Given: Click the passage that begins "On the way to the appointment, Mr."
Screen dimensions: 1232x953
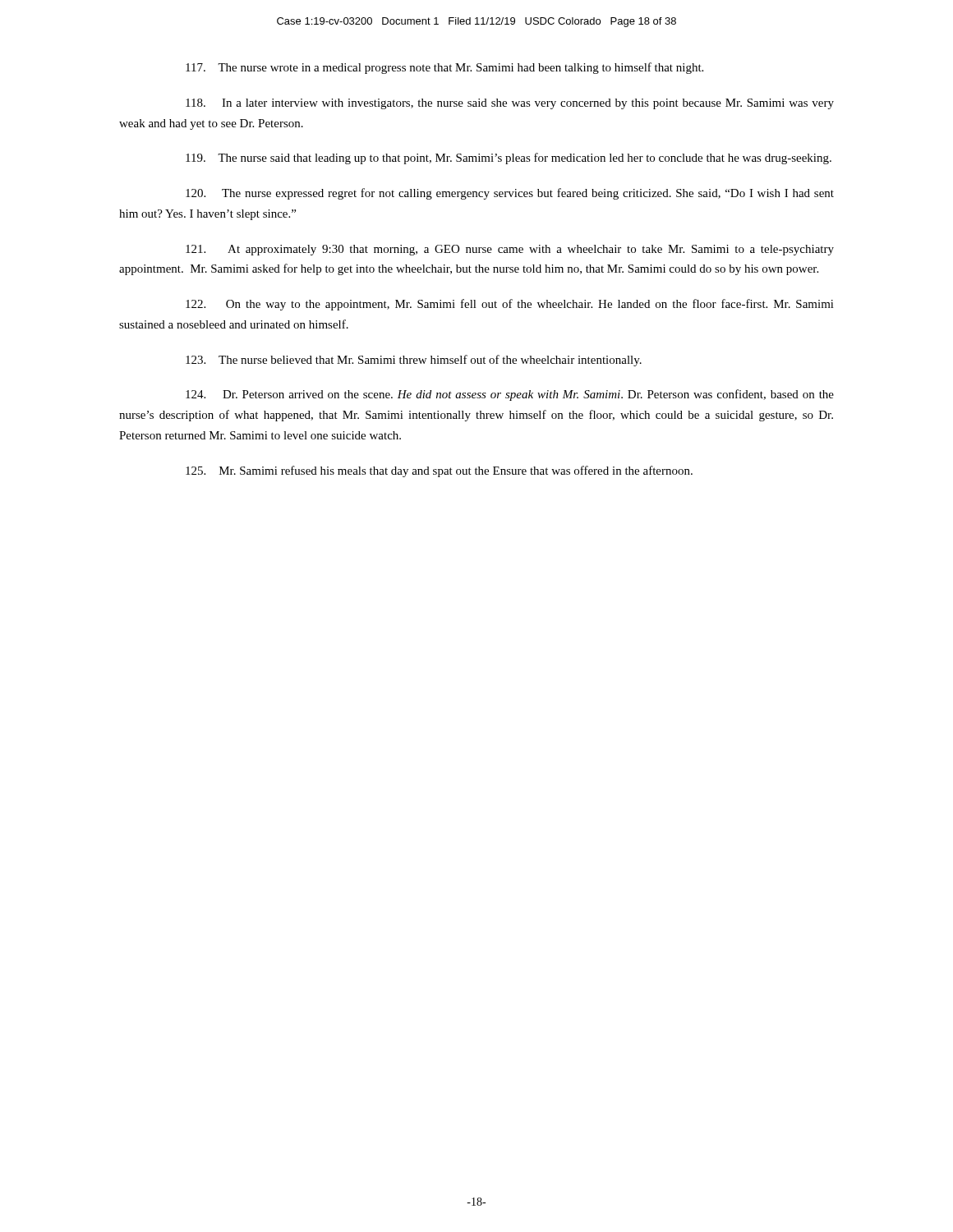Looking at the screenshot, I should [476, 314].
